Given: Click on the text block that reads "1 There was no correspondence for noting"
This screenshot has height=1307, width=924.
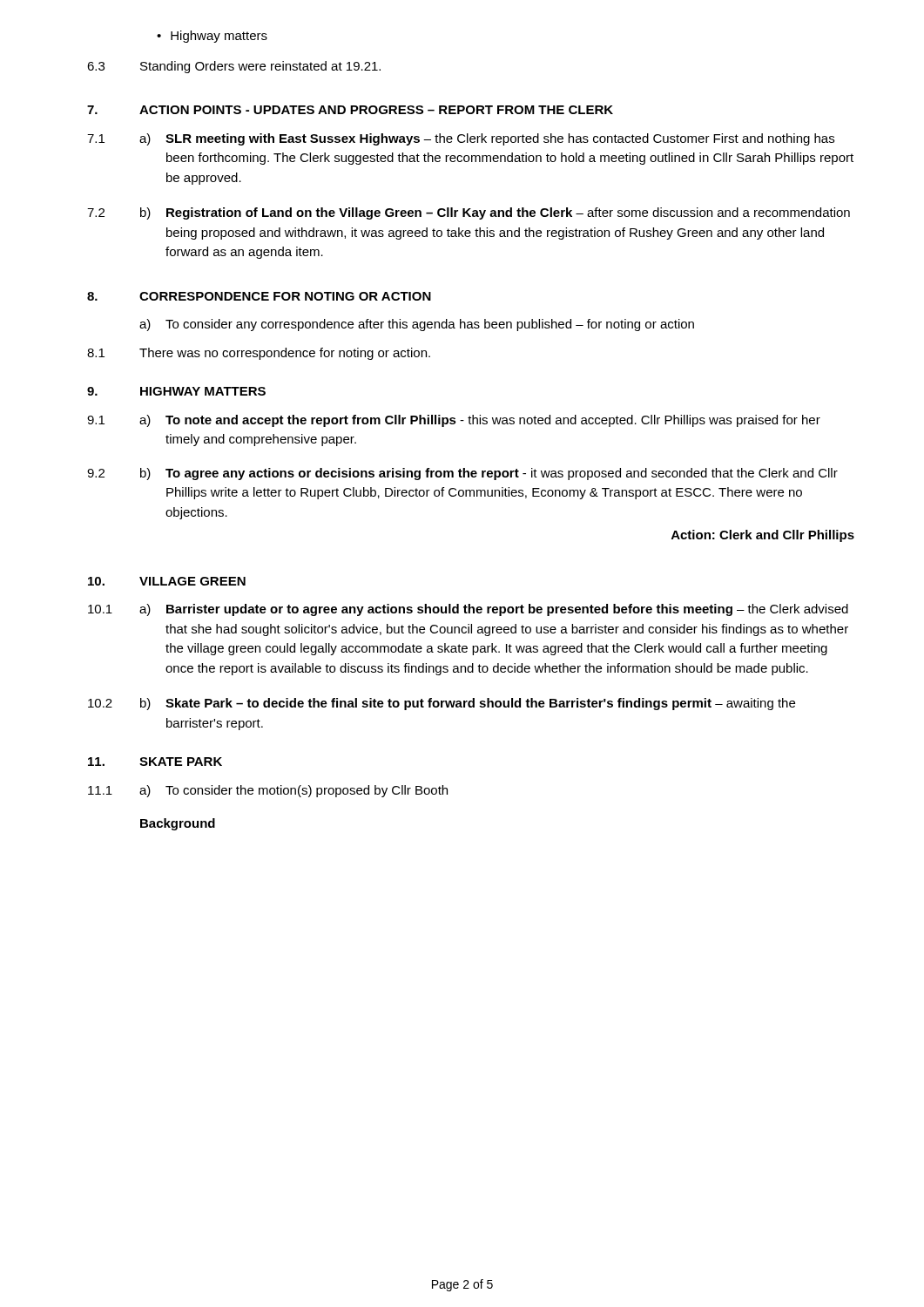Looking at the screenshot, I should tap(259, 354).
